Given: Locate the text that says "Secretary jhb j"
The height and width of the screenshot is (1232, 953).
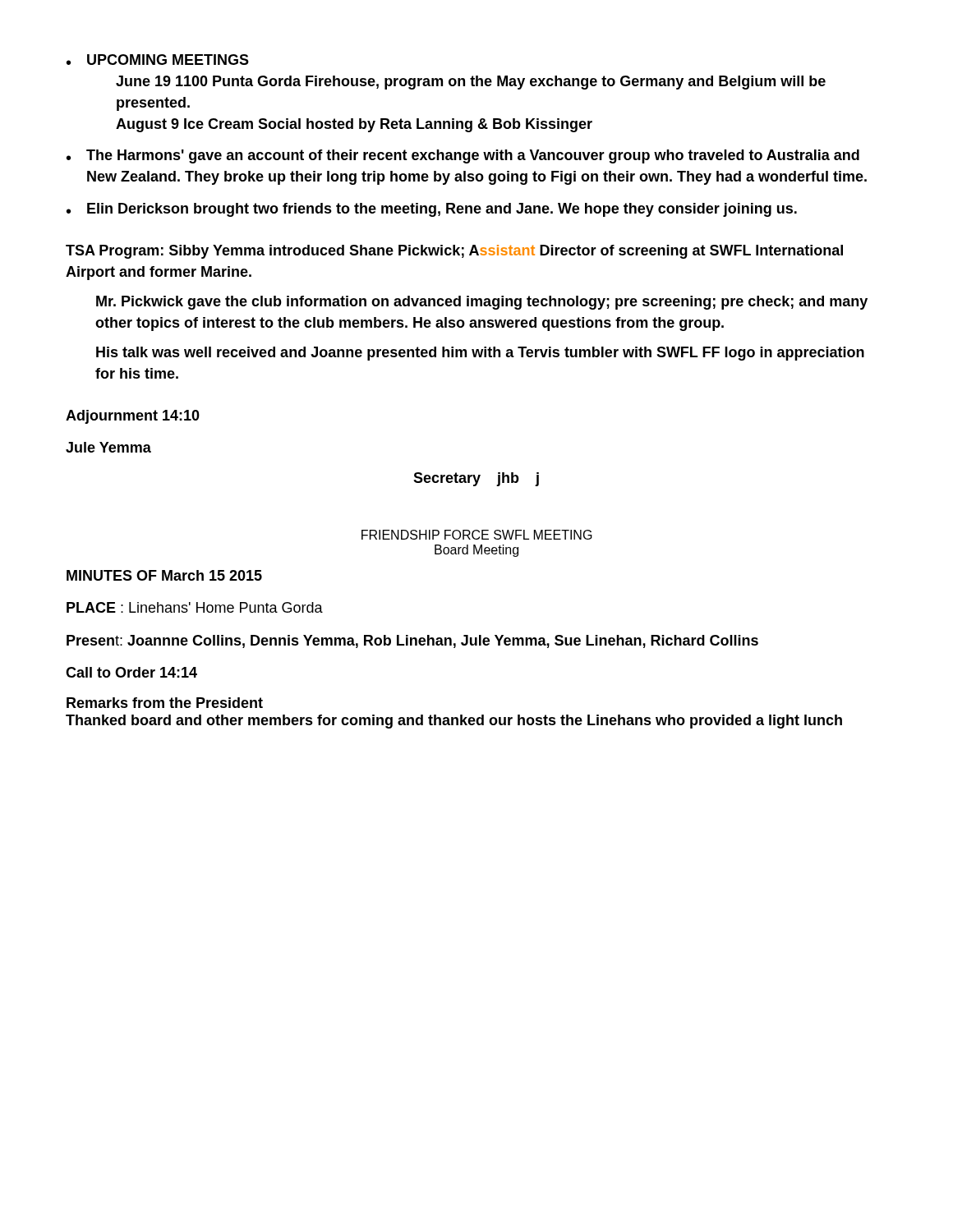Looking at the screenshot, I should [476, 478].
